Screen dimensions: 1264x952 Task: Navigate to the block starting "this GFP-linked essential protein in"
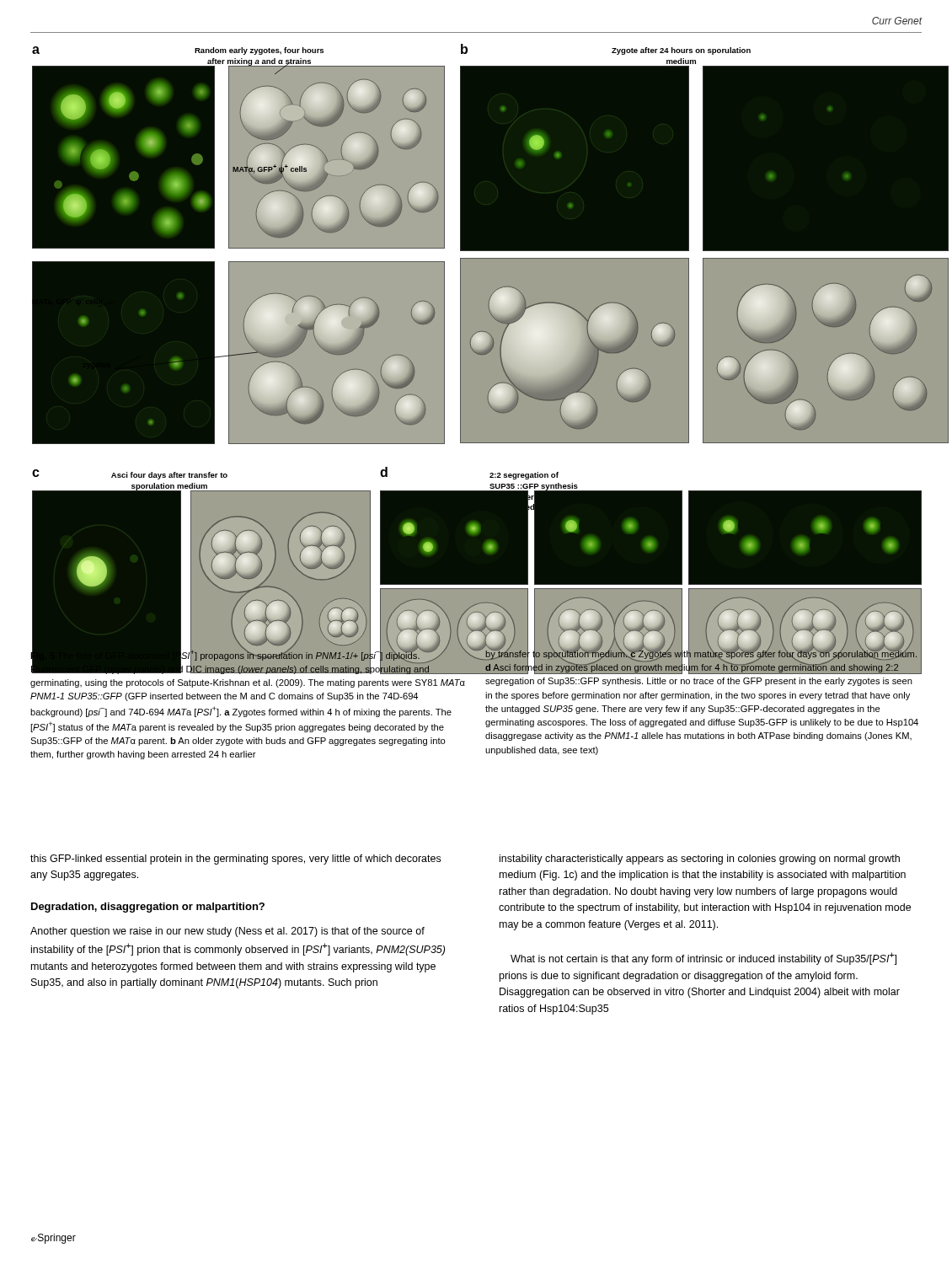236,867
